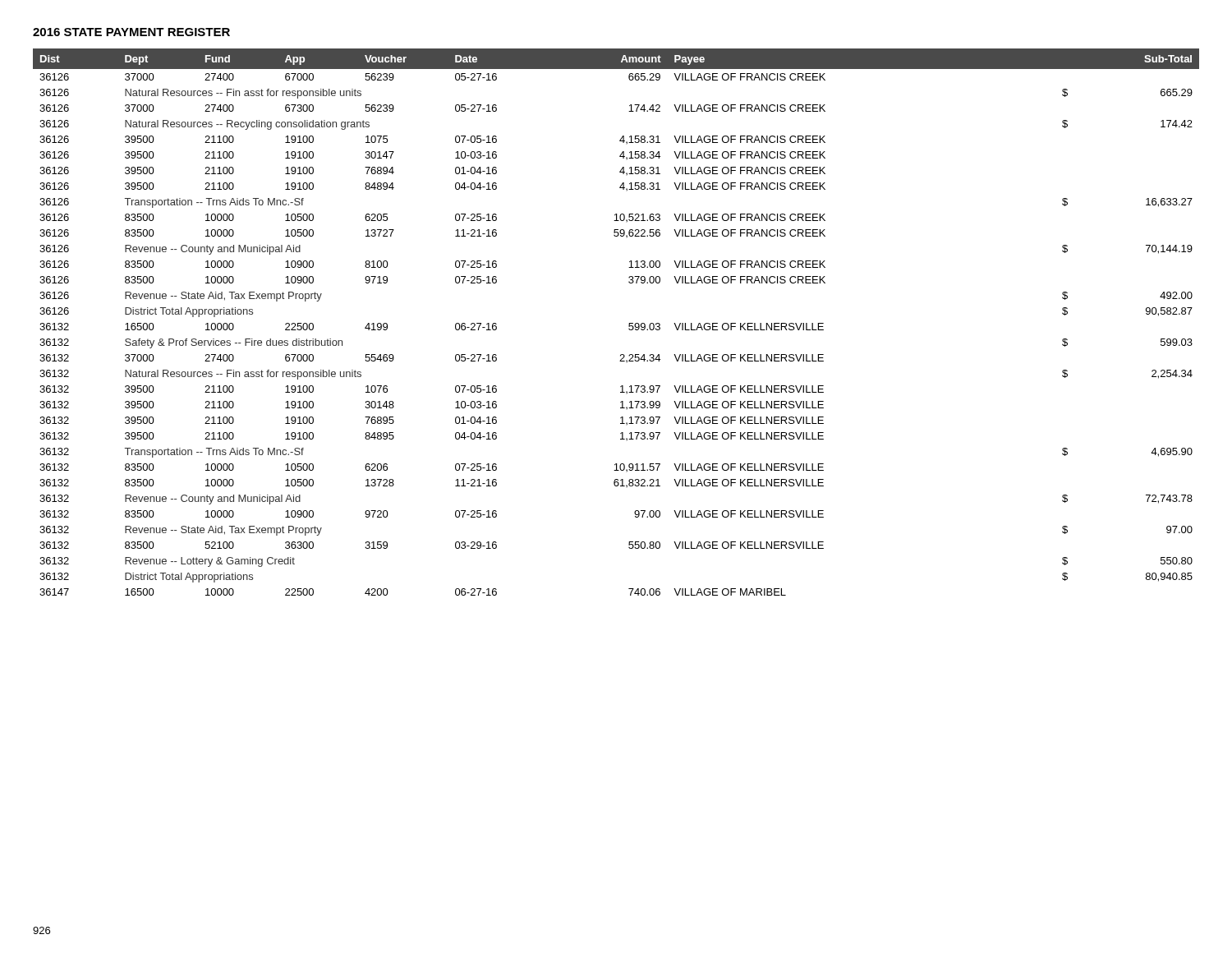Click on the title with the text "2016 STATE PAYMENT REGISTER"
The image size is (1232, 953).
(x=132, y=32)
